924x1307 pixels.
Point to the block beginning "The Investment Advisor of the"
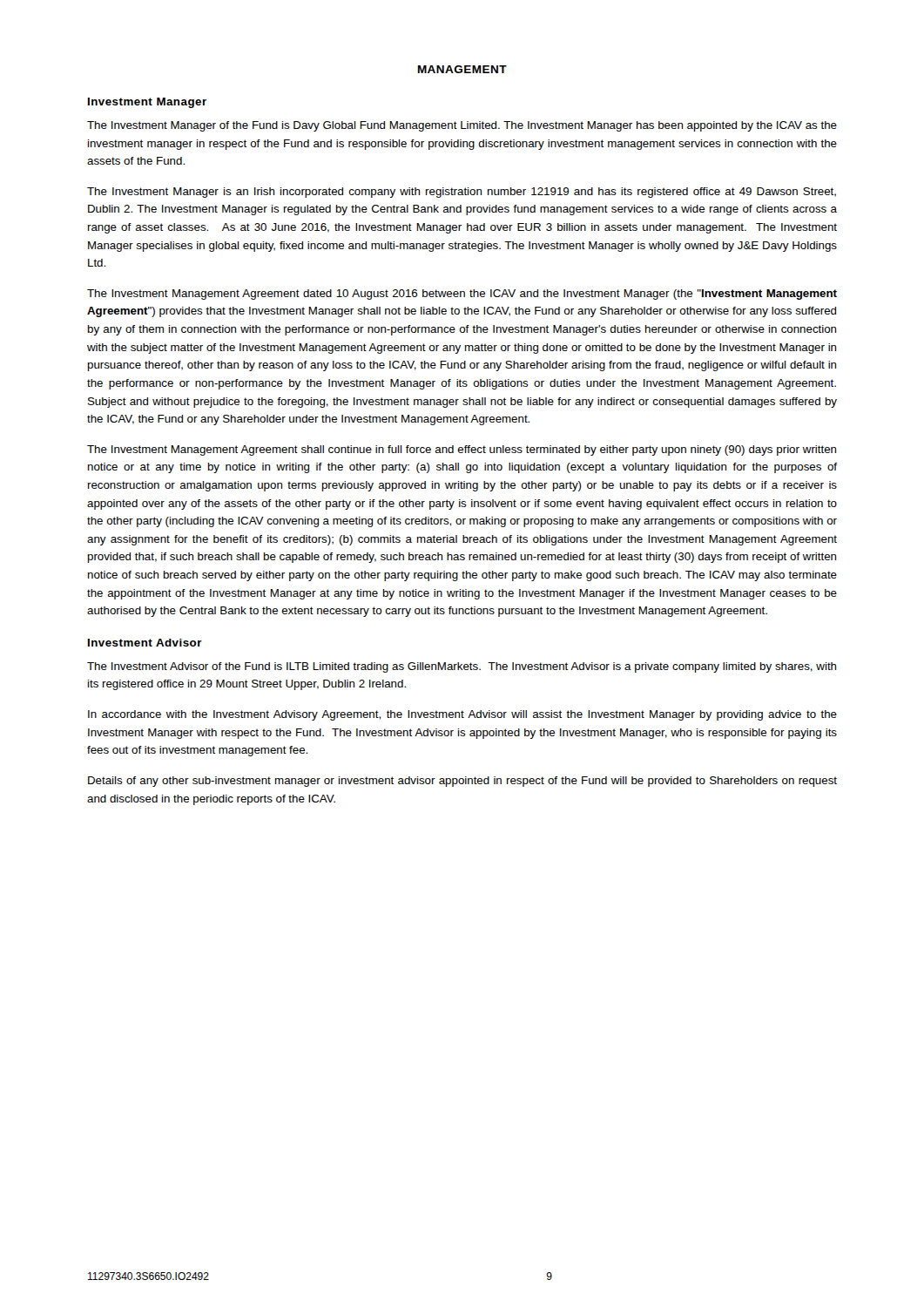click(462, 675)
